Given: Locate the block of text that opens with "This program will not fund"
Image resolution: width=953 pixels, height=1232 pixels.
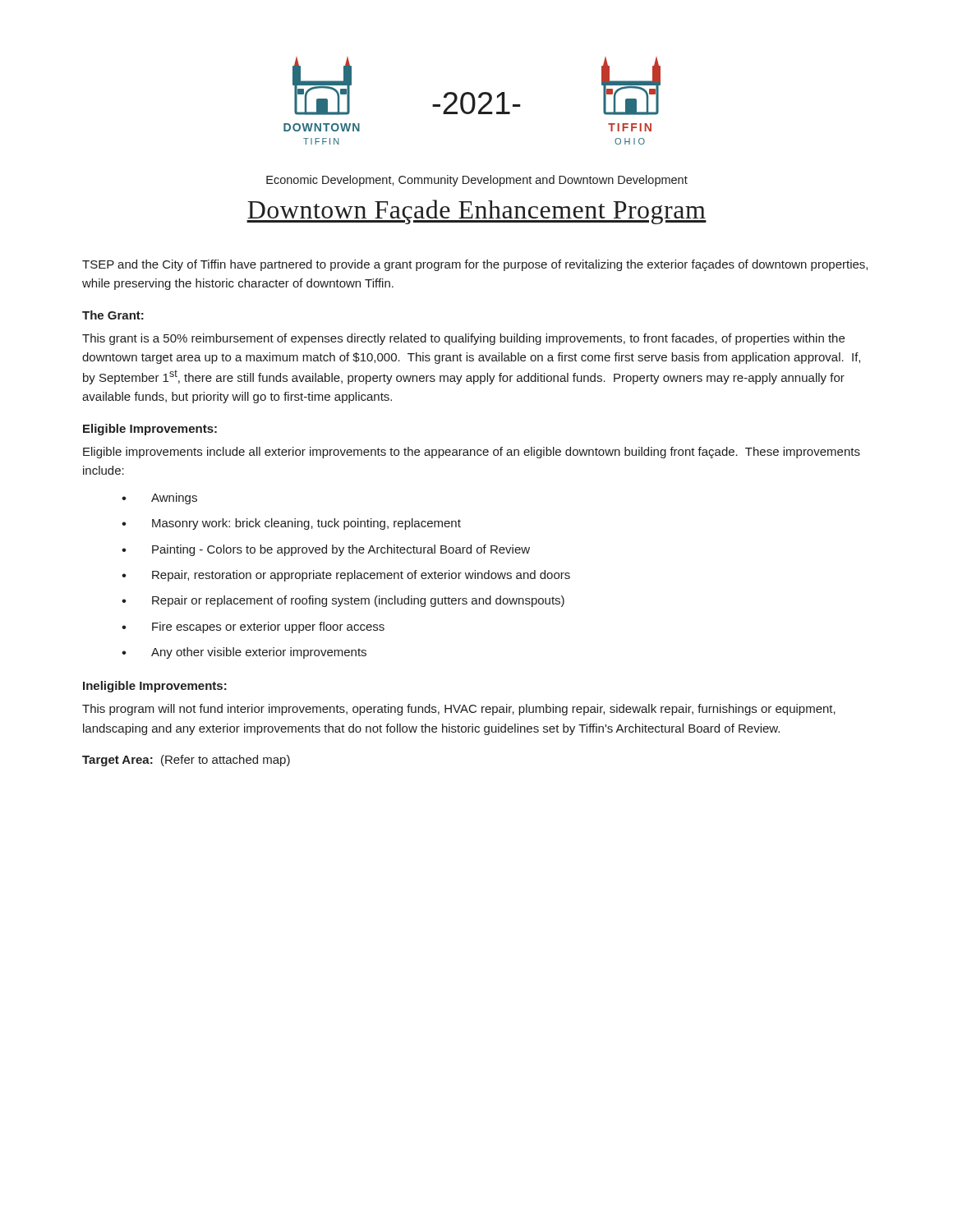Looking at the screenshot, I should (x=459, y=718).
